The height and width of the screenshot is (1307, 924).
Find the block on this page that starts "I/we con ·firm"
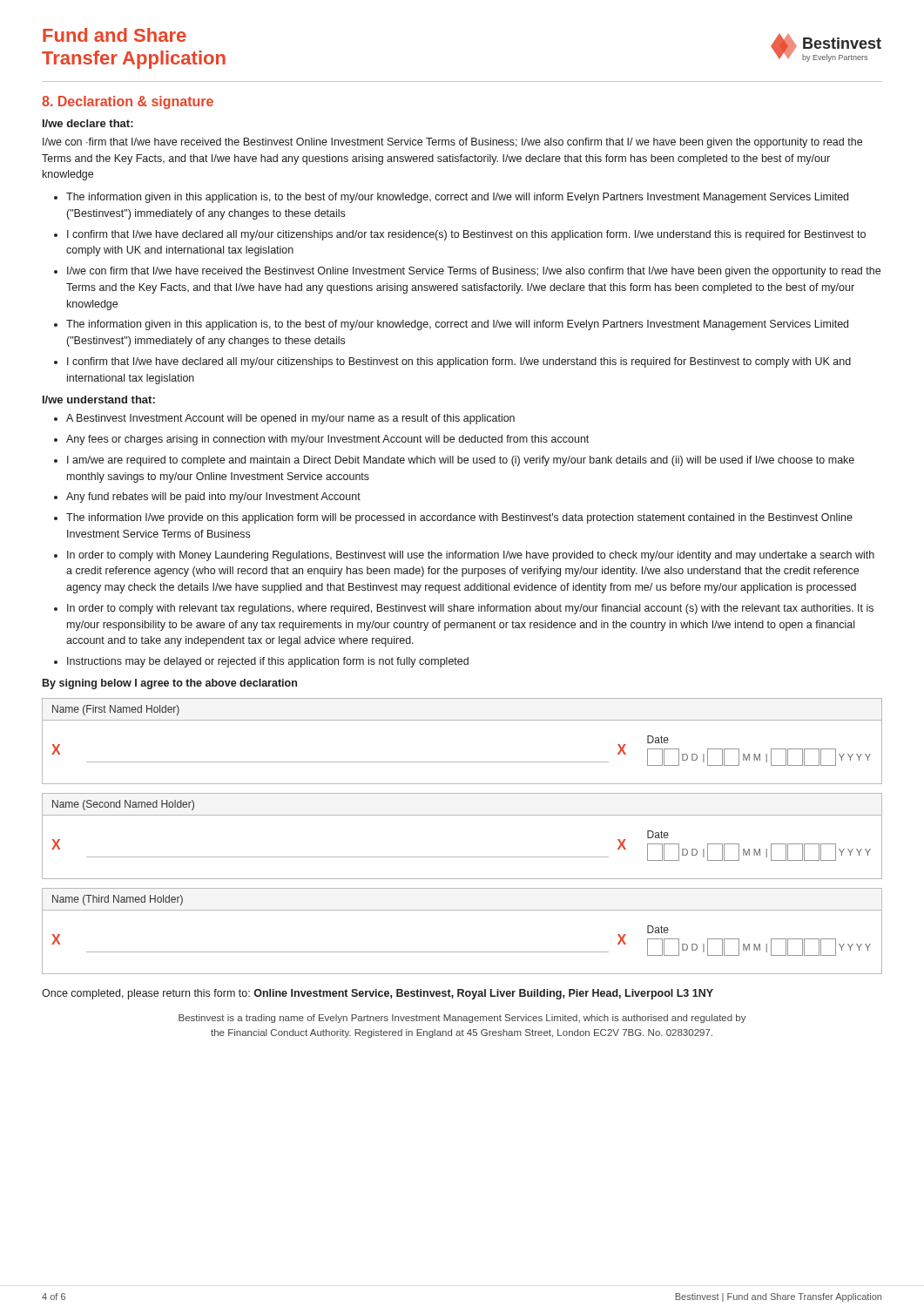pos(452,158)
